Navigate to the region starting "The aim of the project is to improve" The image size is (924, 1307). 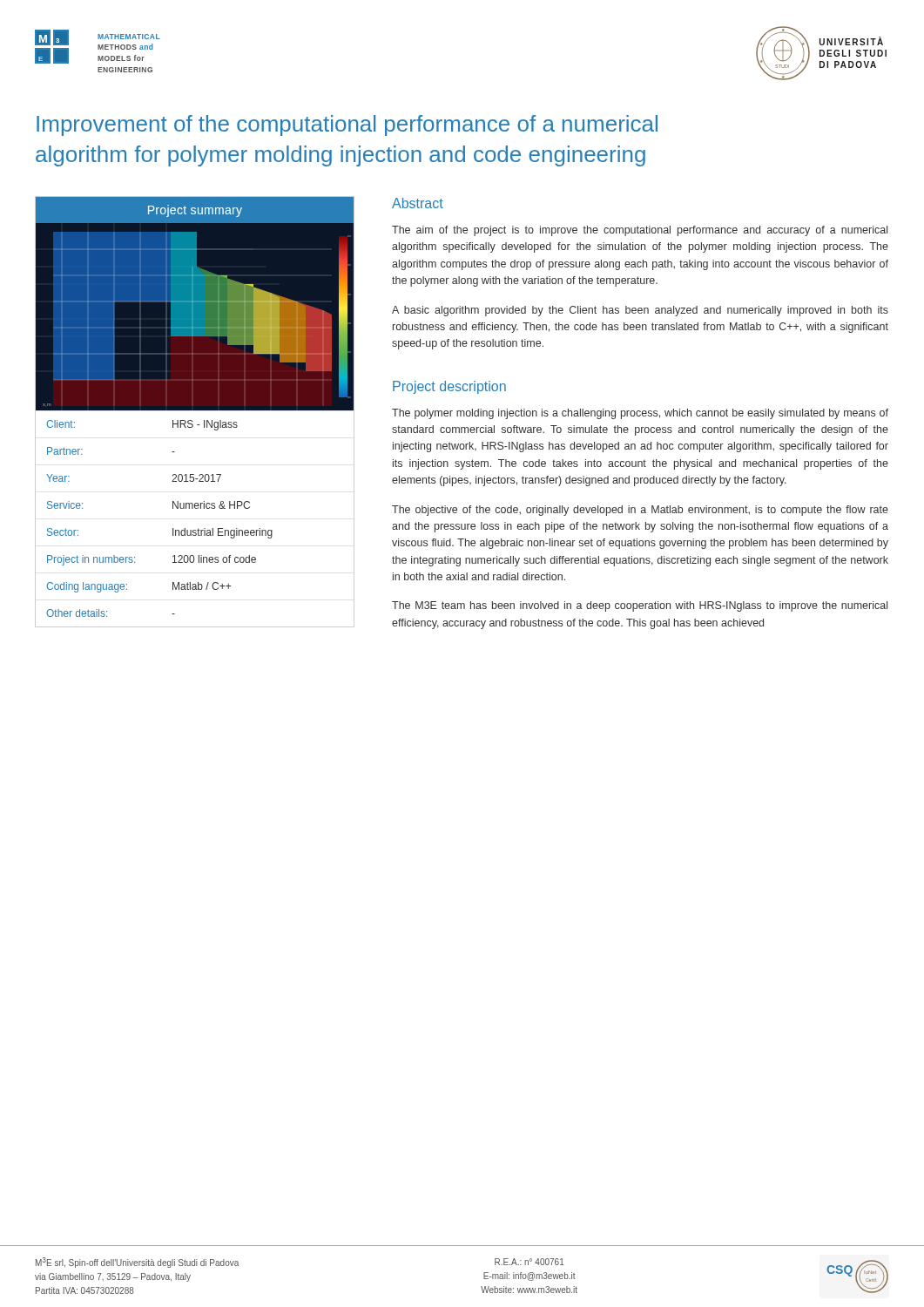(x=640, y=255)
